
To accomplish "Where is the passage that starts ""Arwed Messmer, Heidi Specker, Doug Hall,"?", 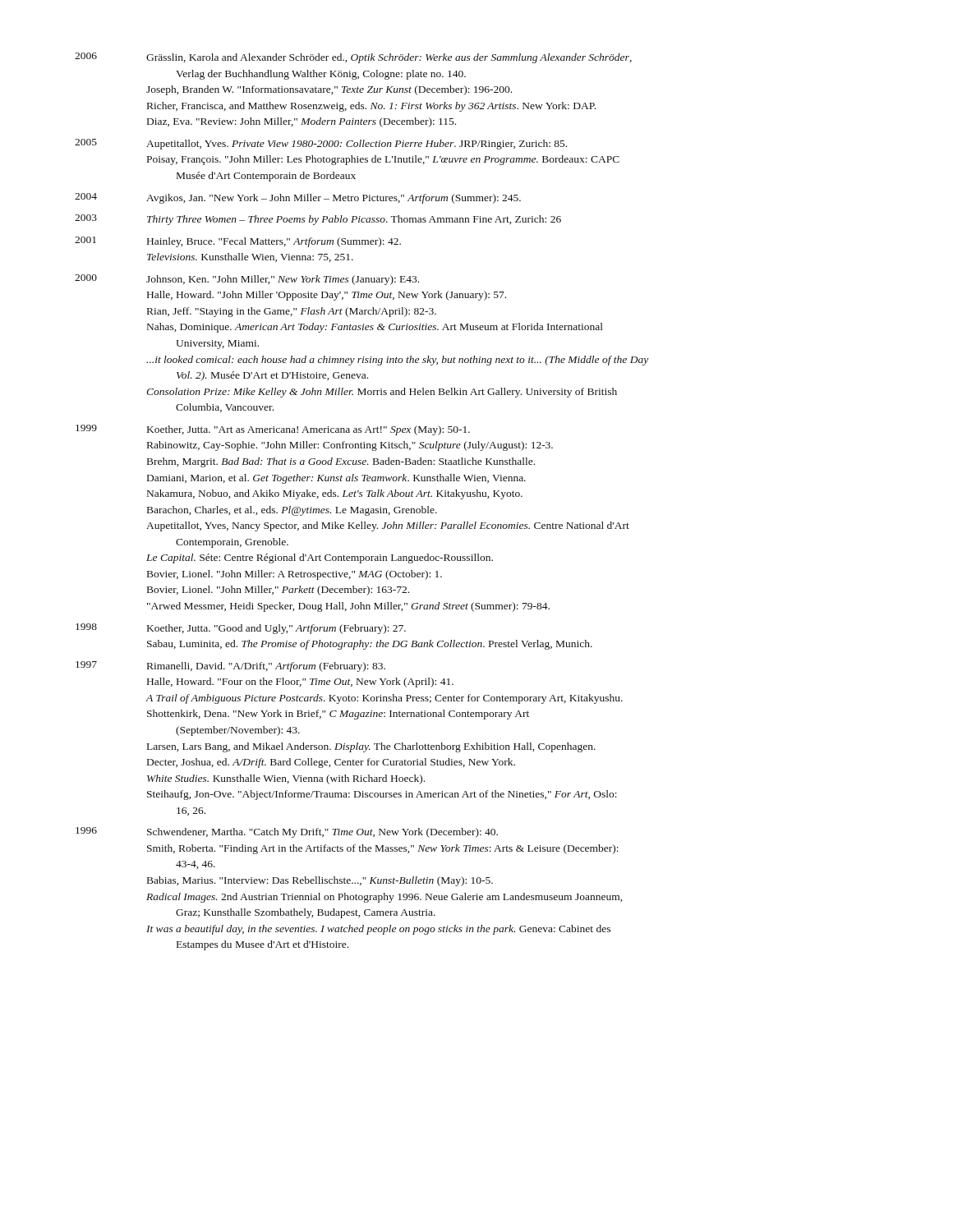I will [x=348, y=606].
